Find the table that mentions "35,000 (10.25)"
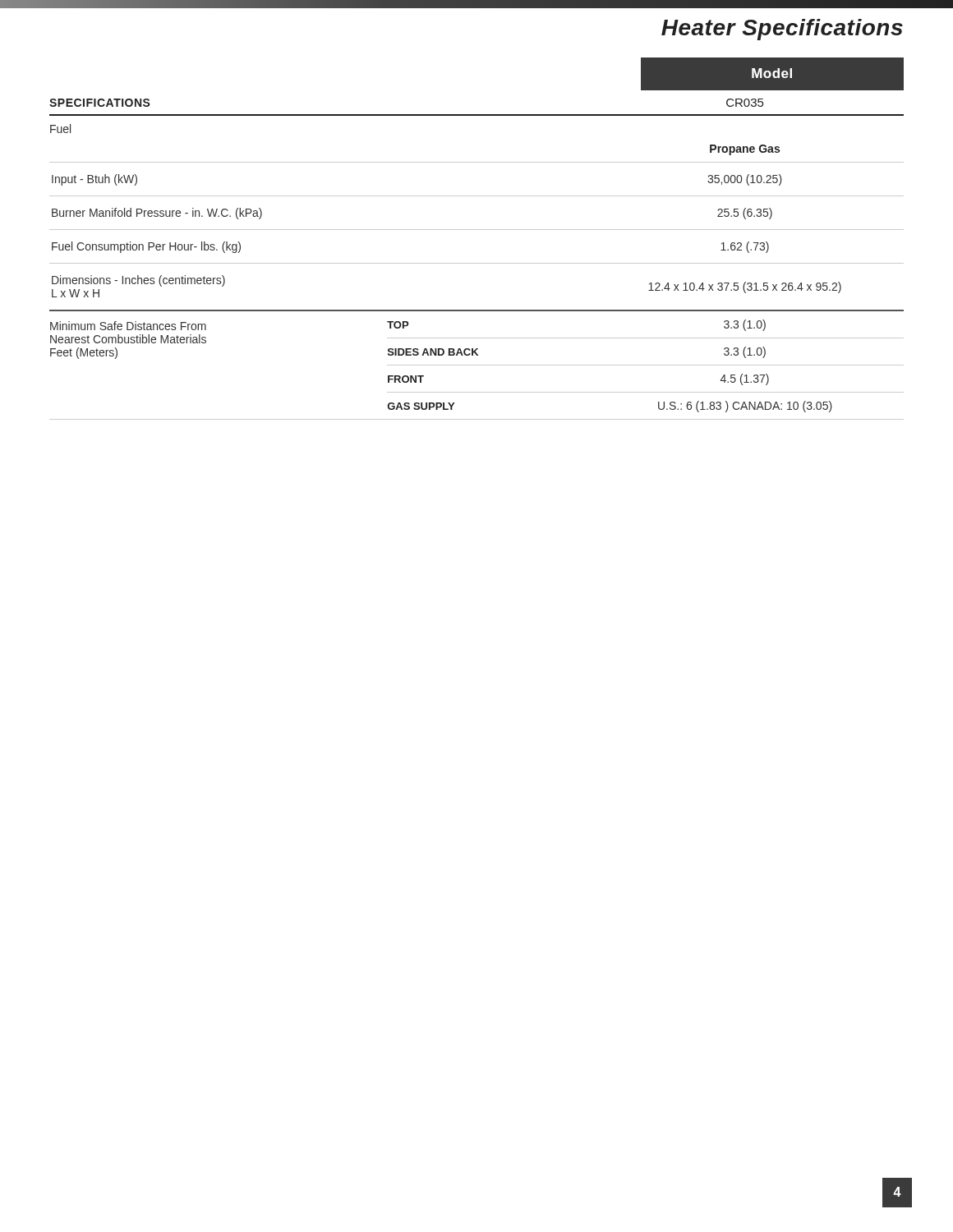The image size is (953, 1232). pos(476,255)
